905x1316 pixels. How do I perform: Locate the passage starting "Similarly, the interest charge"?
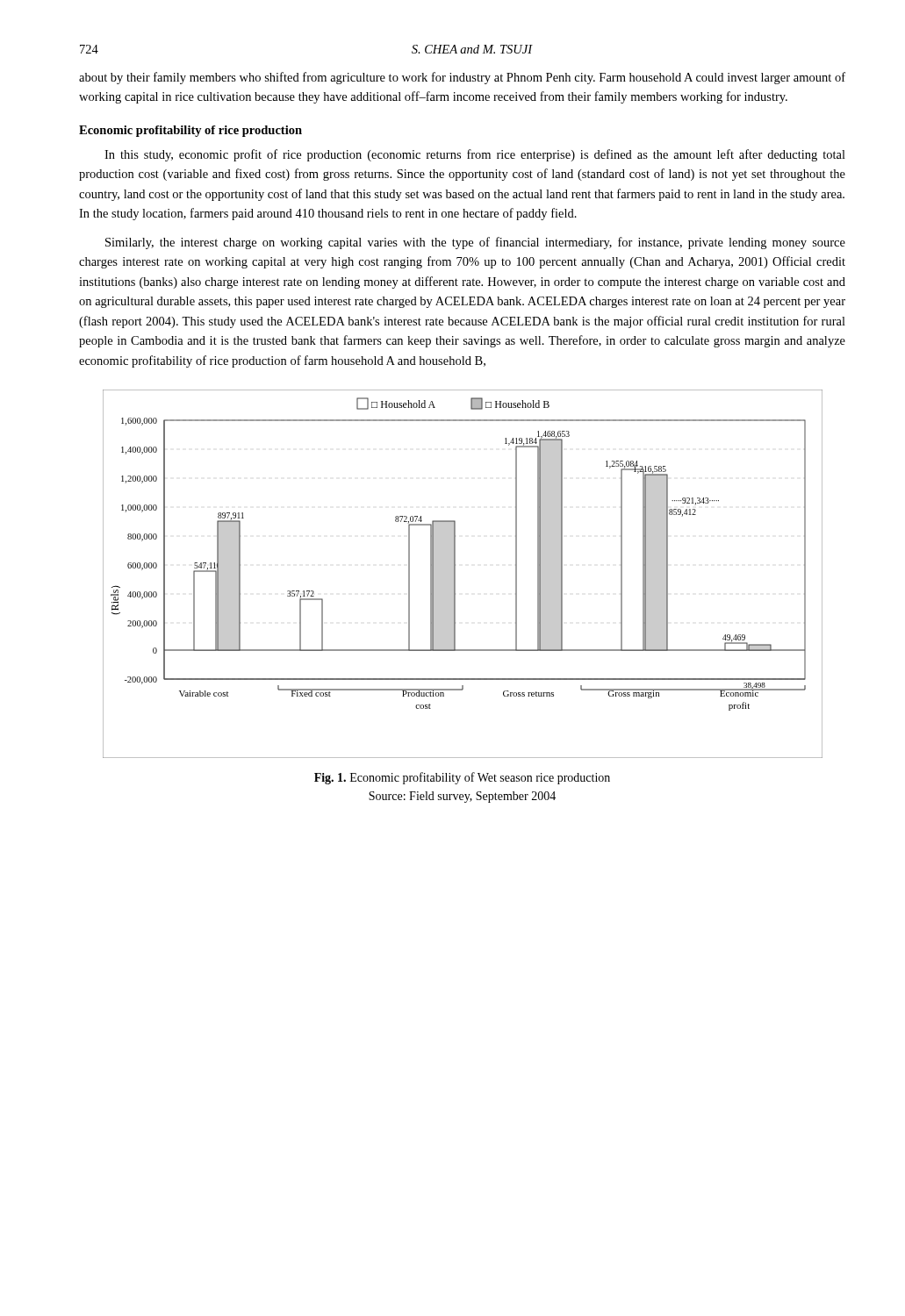coord(462,301)
